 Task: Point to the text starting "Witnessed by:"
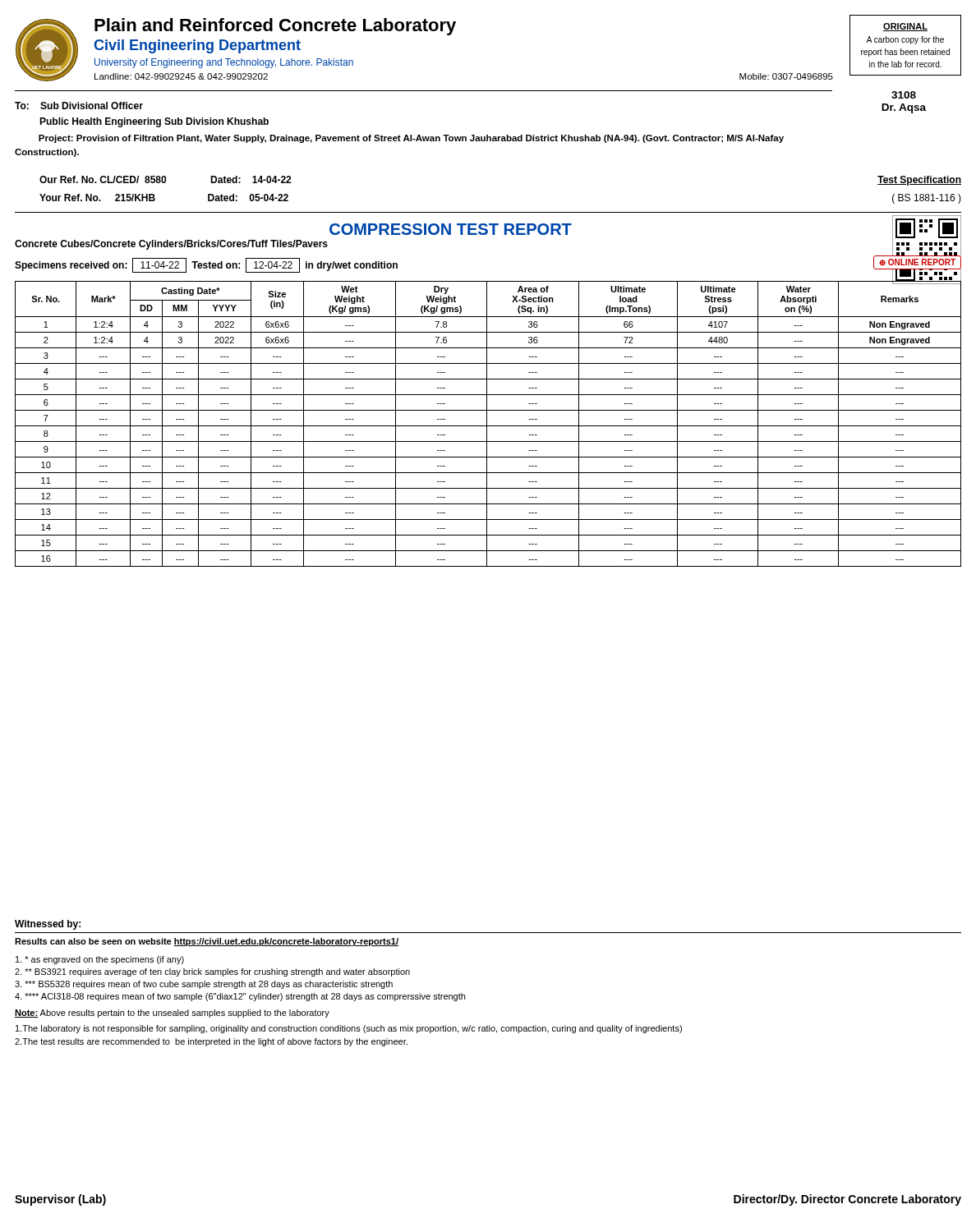(x=48, y=924)
